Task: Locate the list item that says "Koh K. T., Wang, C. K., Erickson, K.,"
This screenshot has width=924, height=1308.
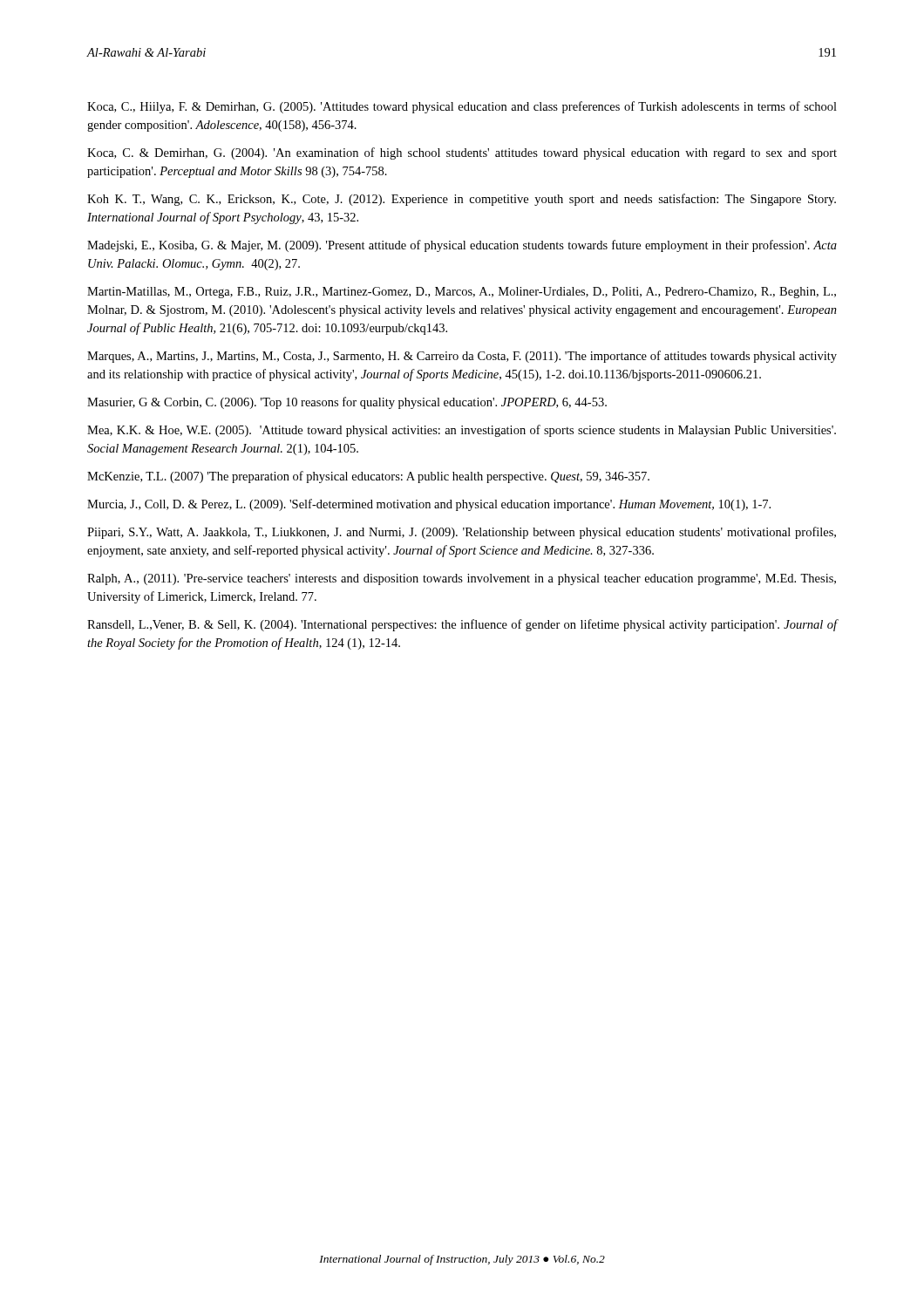Action: coord(462,208)
